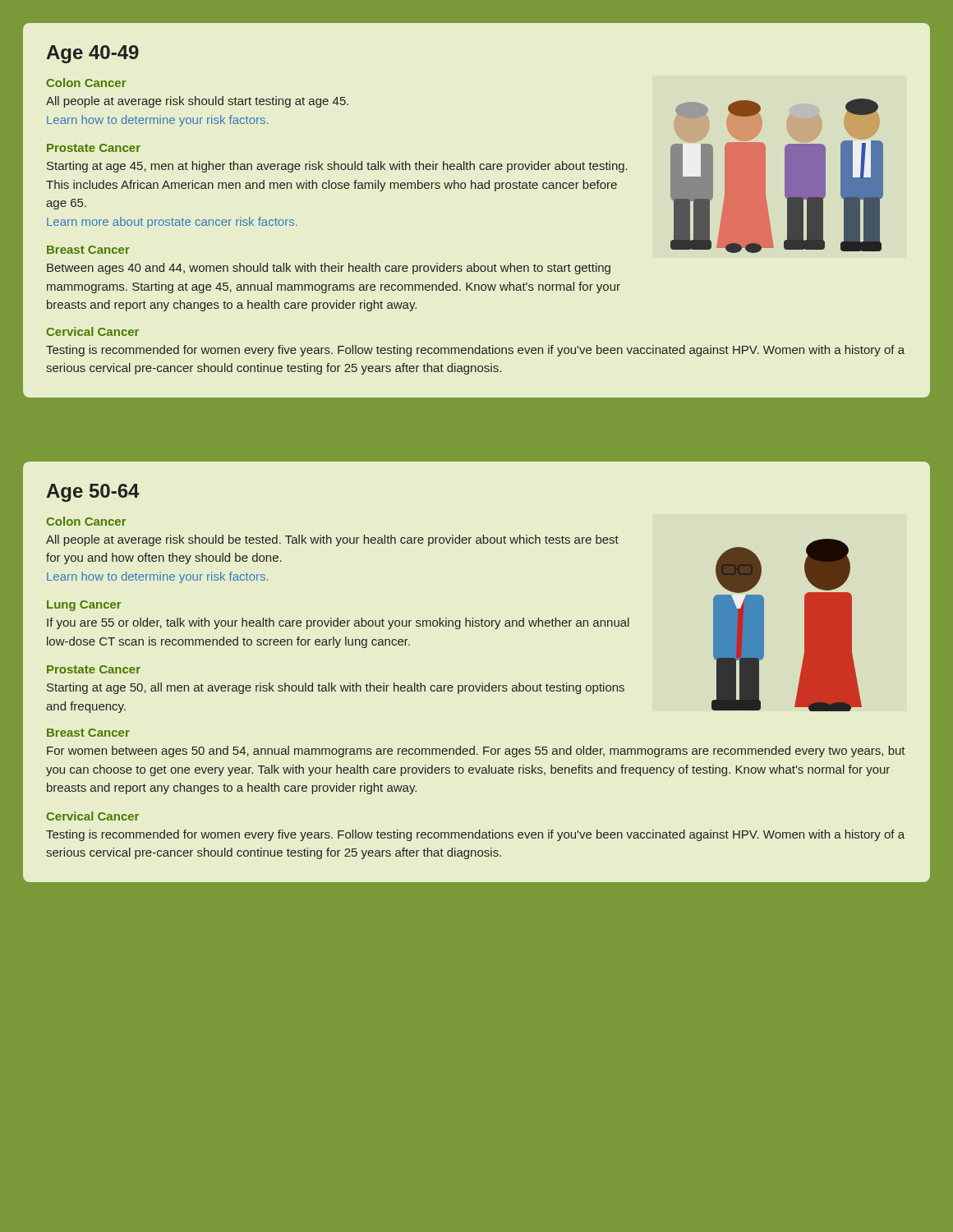Navigate to the text block starting "Age 50-64"
953x1232 pixels.
93,490
